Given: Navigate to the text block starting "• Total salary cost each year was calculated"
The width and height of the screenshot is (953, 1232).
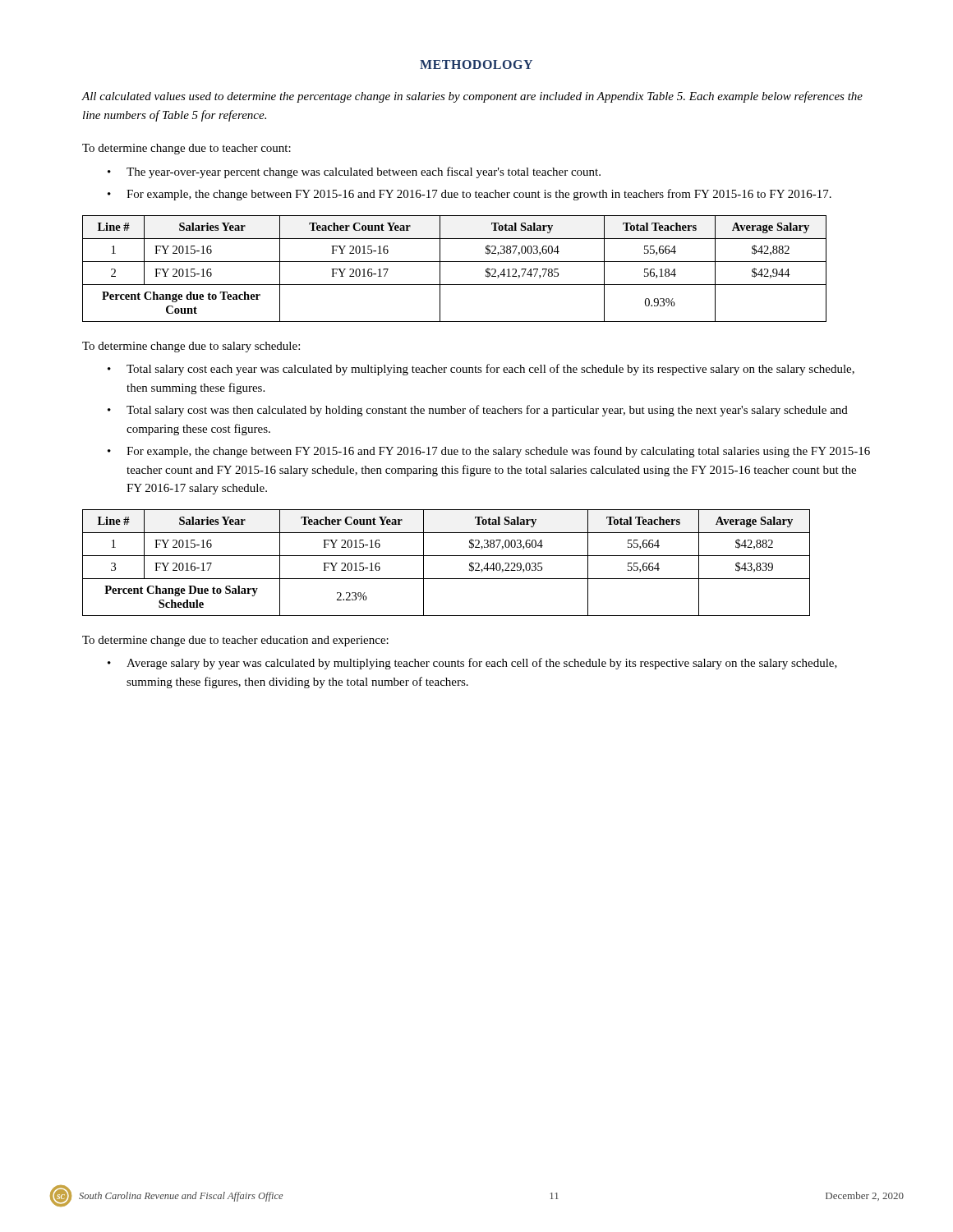Looking at the screenshot, I should point(489,378).
